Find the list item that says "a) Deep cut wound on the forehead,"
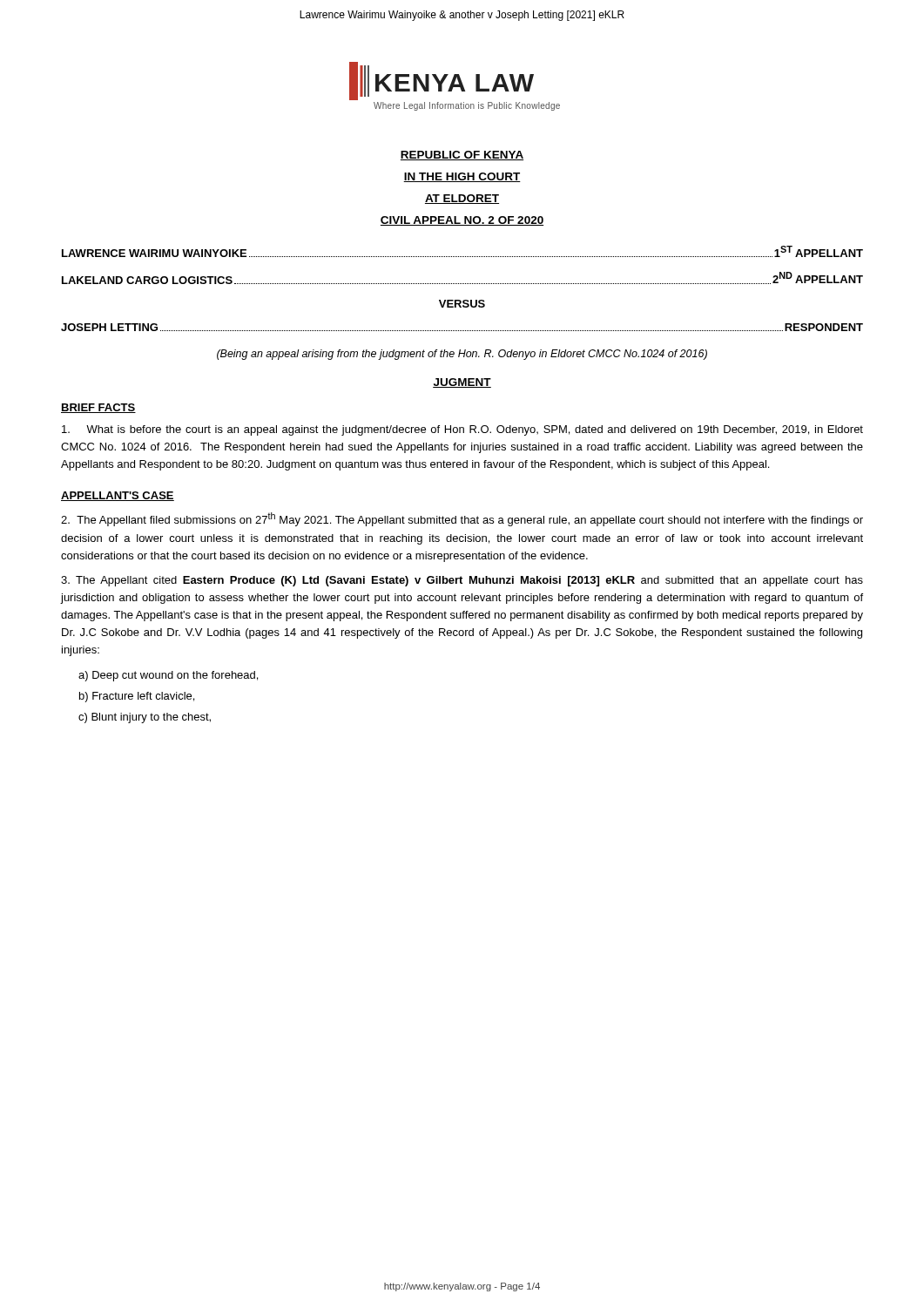The width and height of the screenshot is (924, 1307). coord(169,674)
